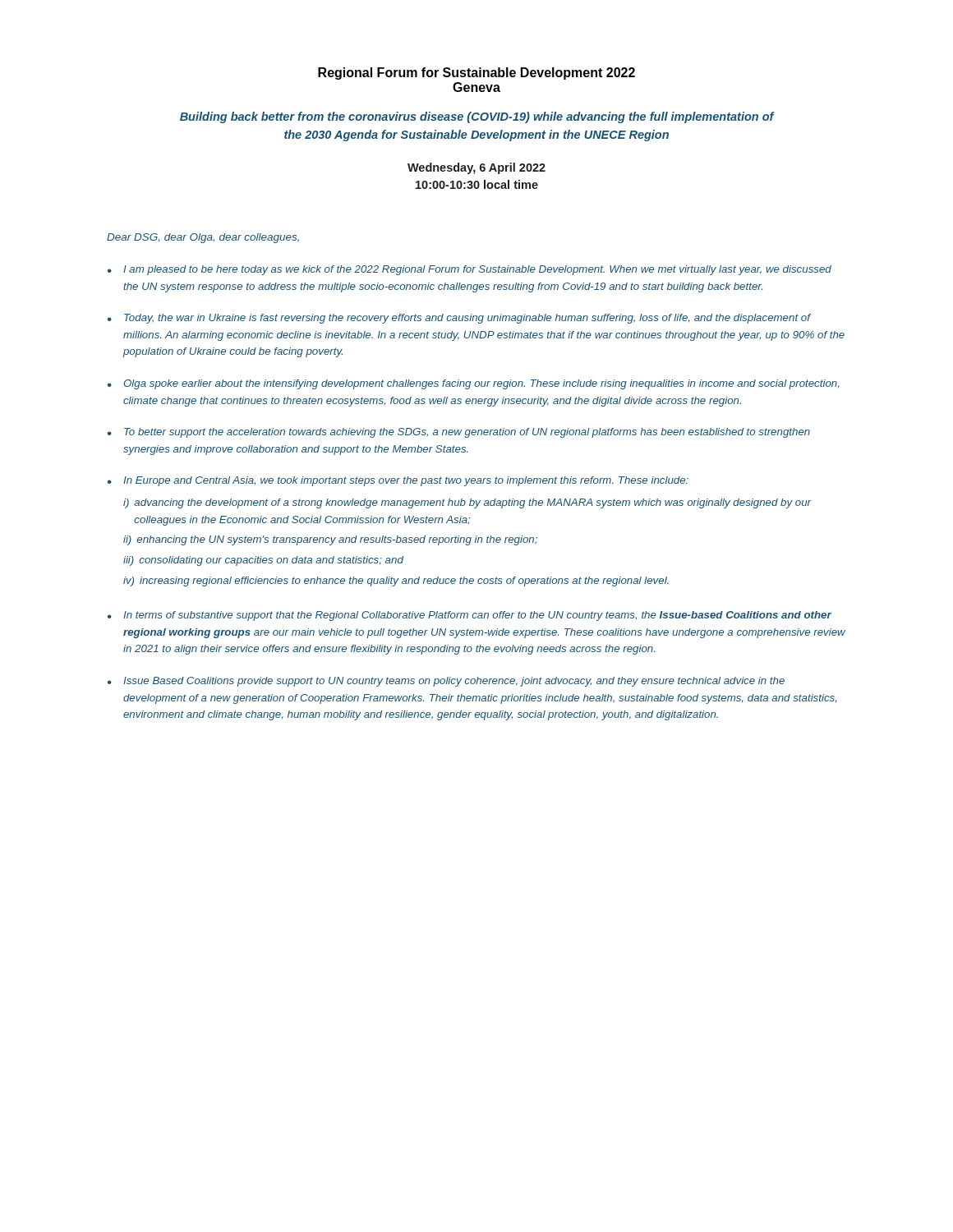Locate the list item with the text "Olga spoke earlier about the intensifying development challenges"
The image size is (953, 1232).
point(485,392)
